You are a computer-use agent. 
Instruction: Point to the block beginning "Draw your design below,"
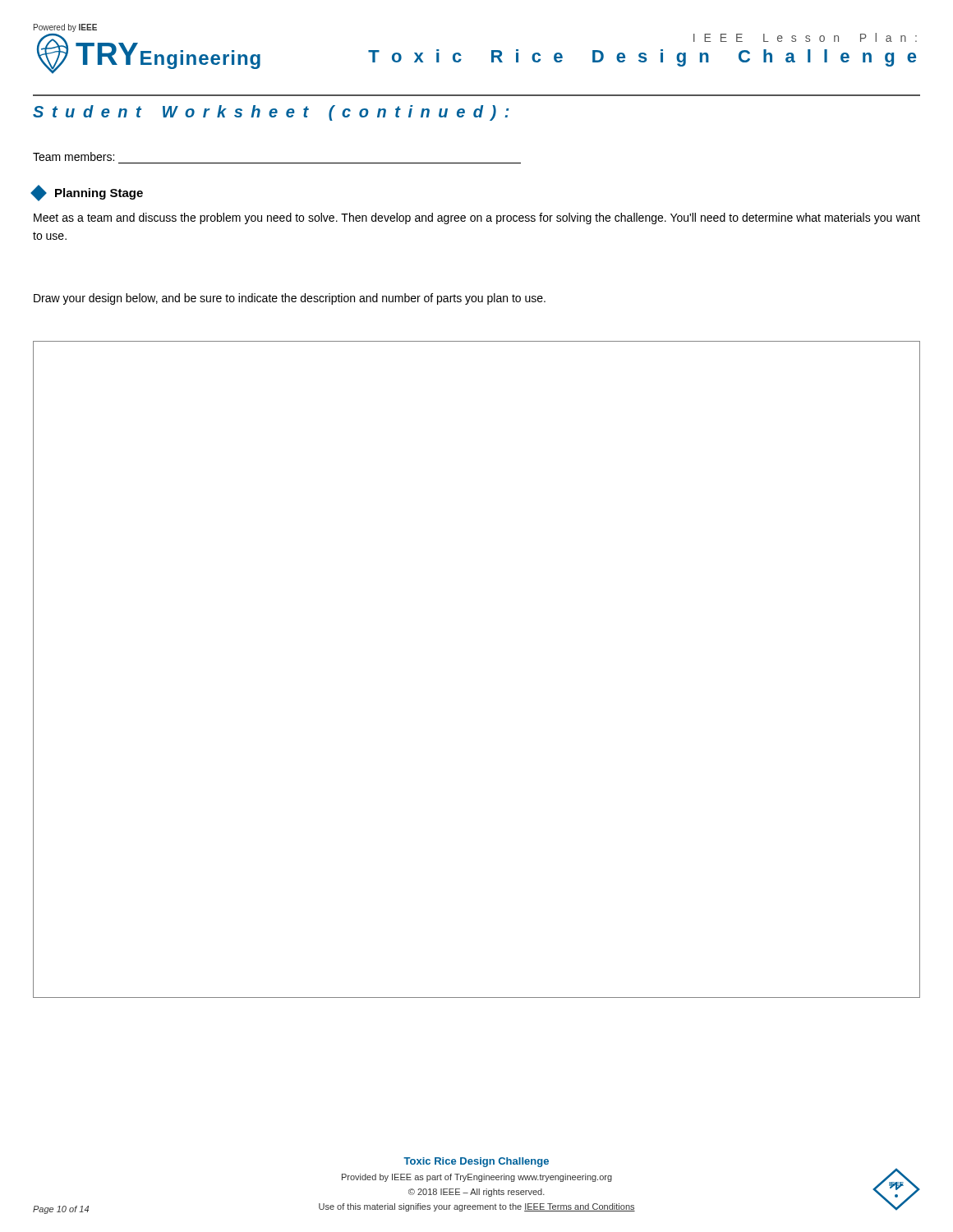coord(290,298)
